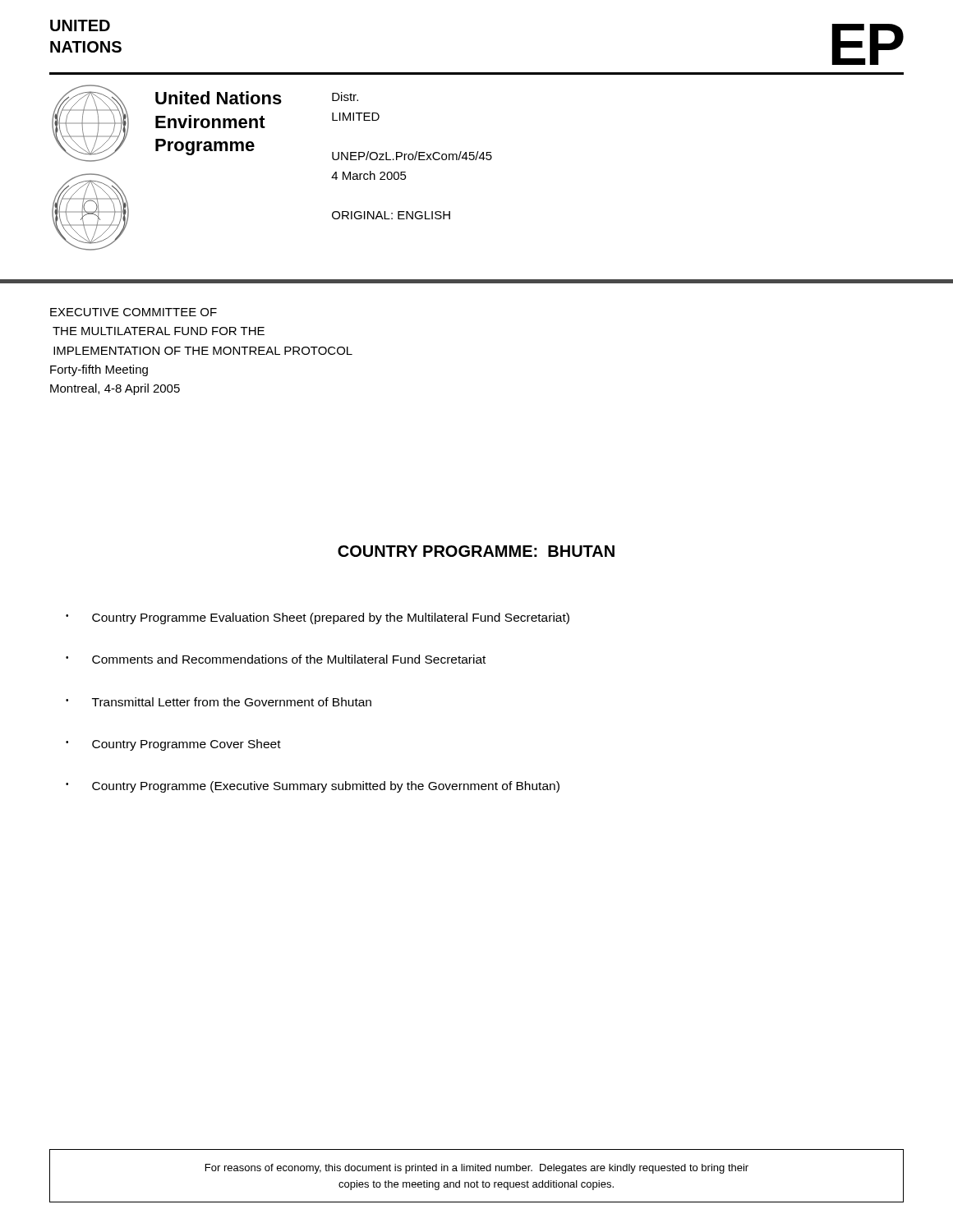Locate the element starting "For reasons of"

point(476,1176)
